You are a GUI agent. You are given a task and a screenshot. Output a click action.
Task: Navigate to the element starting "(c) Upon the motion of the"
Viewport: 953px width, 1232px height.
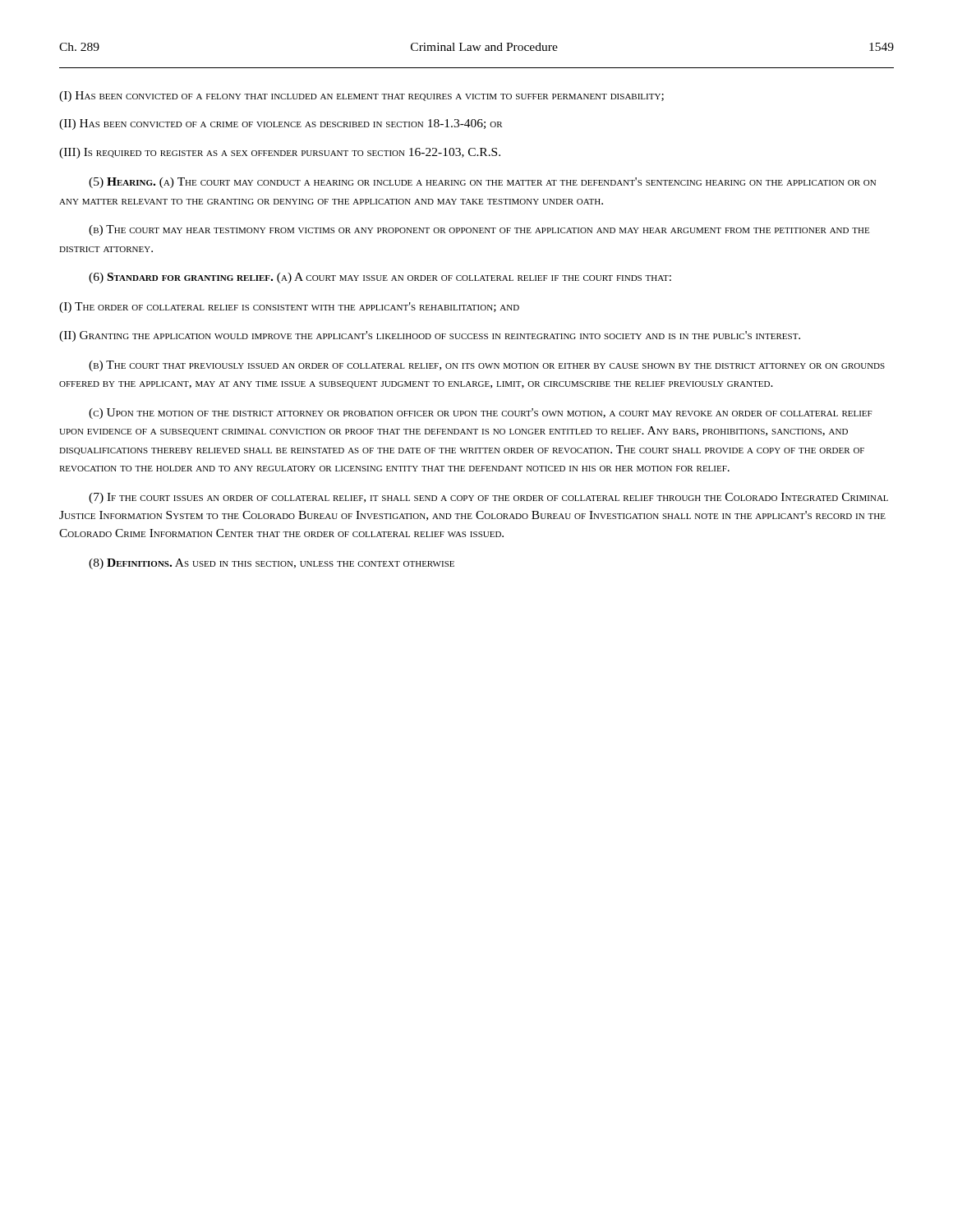[476, 440]
